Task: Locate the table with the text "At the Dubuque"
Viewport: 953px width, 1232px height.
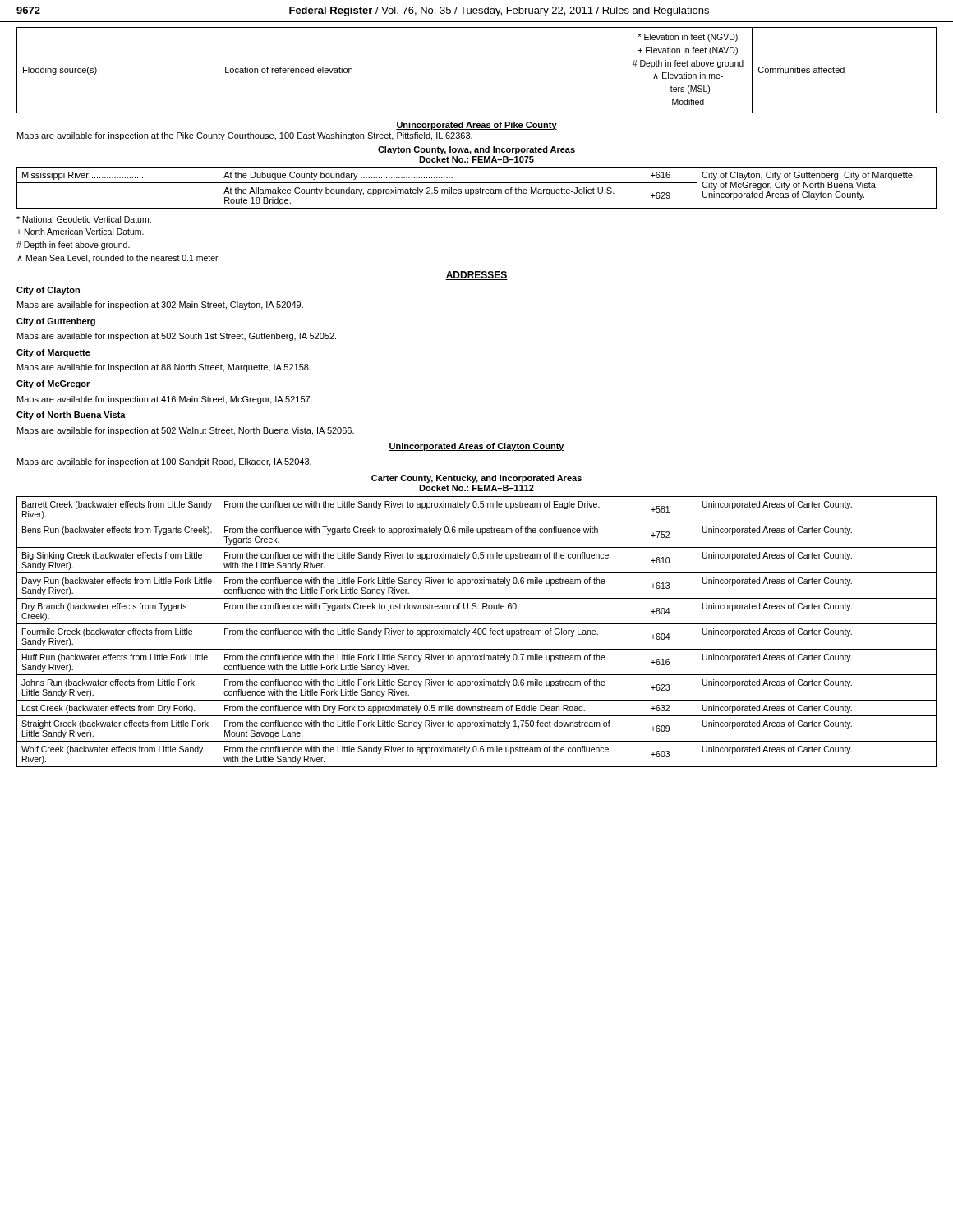Action: pyautogui.click(x=476, y=187)
